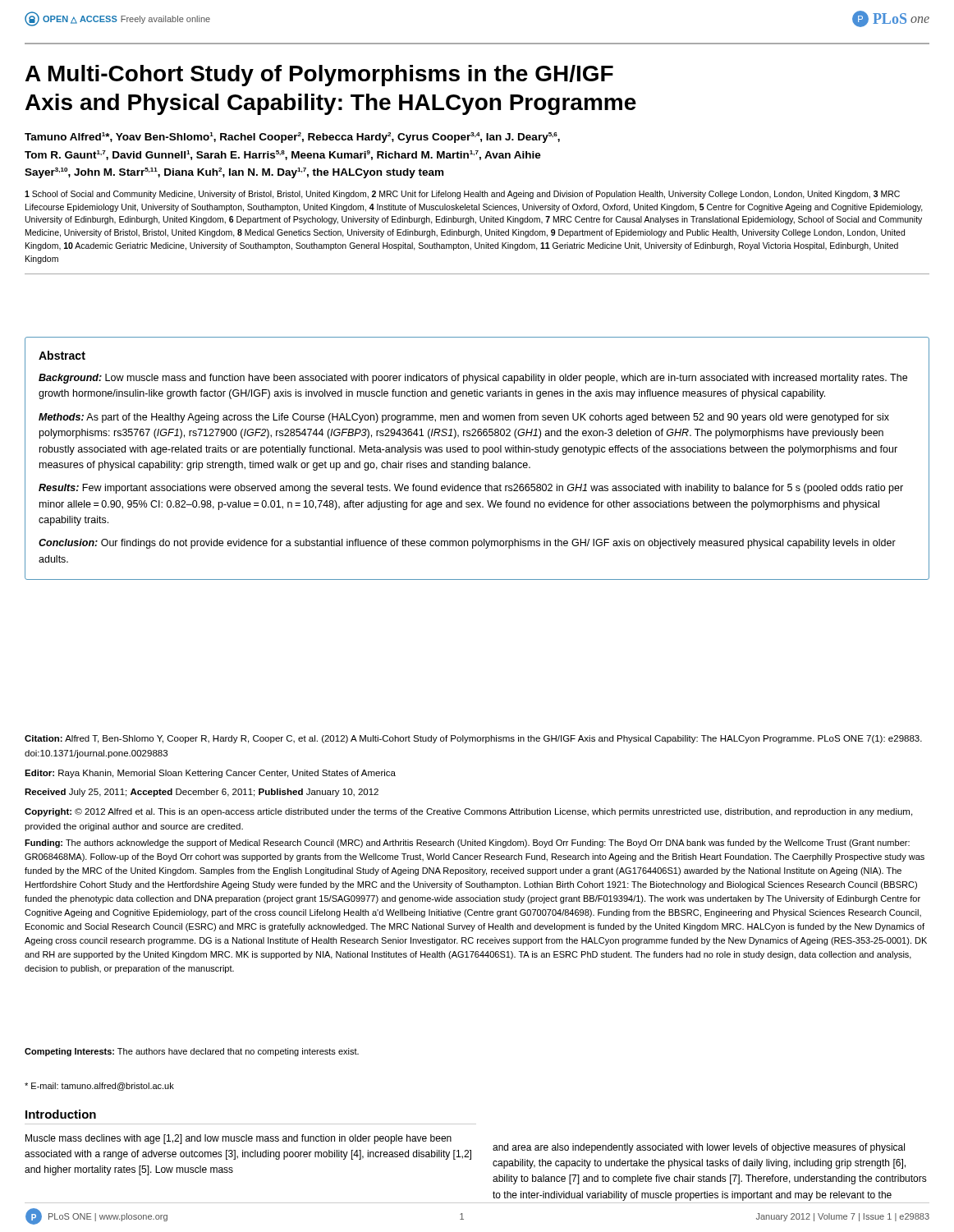954x1232 pixels.
Task: Locate the block of text that opens with "Copyright: © 2012 Alfred"
Action: (469, 819)
